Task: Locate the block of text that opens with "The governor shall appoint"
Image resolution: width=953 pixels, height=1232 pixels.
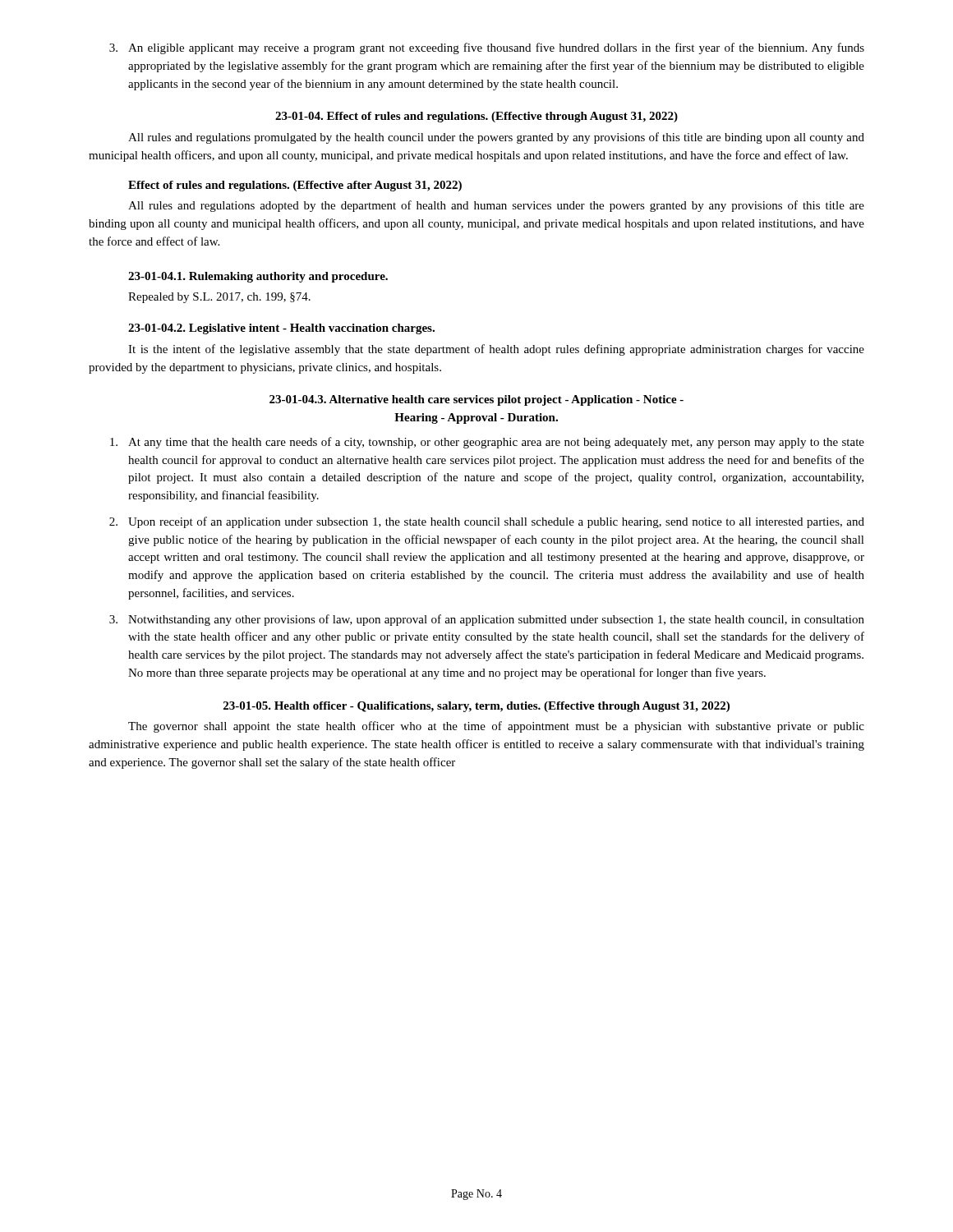Action: point(476,744)
